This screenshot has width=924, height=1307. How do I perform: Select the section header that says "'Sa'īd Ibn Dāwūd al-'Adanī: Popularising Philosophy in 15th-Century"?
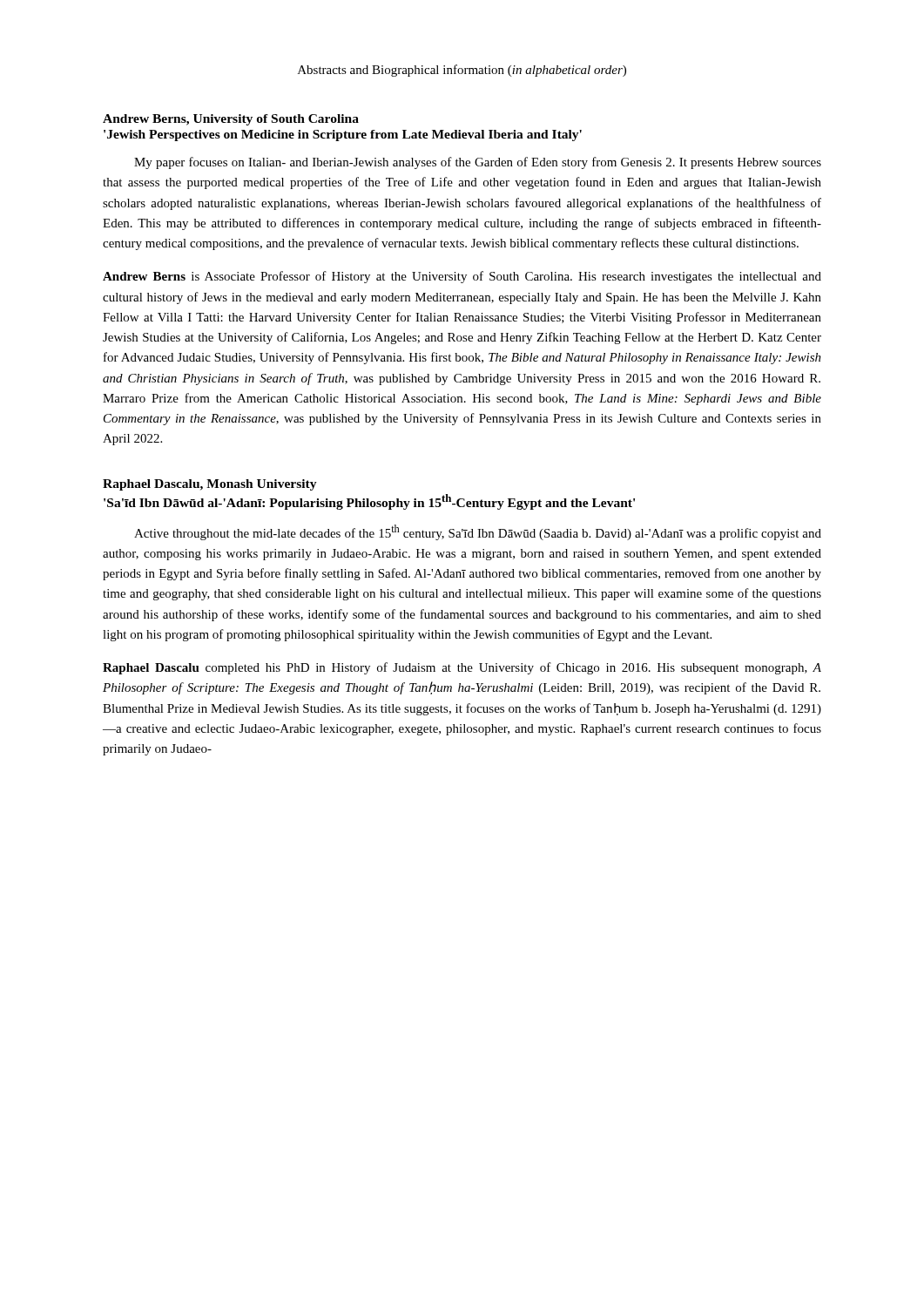tap(369, 500)
